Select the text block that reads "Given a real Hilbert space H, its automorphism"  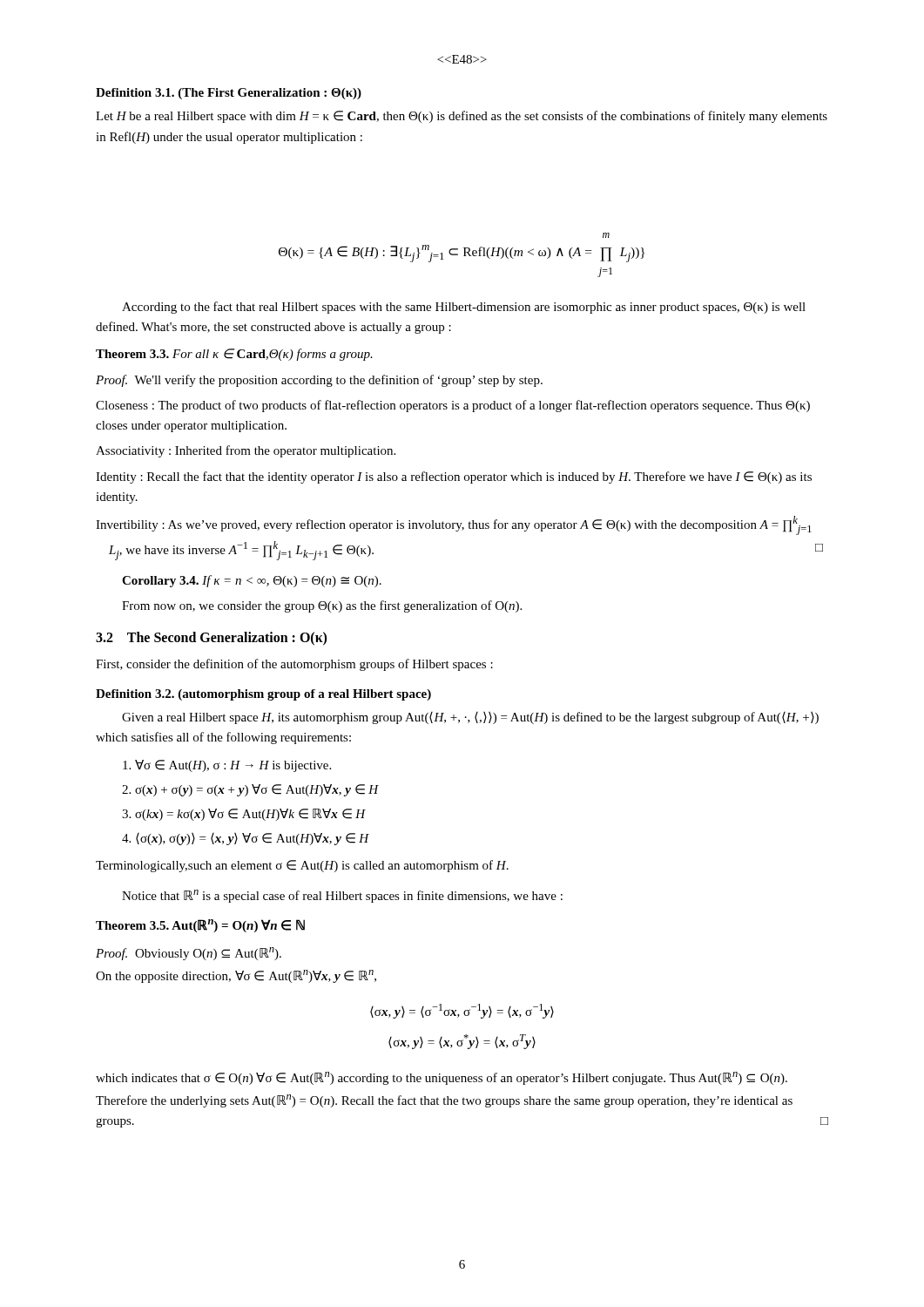coord(457,727)
